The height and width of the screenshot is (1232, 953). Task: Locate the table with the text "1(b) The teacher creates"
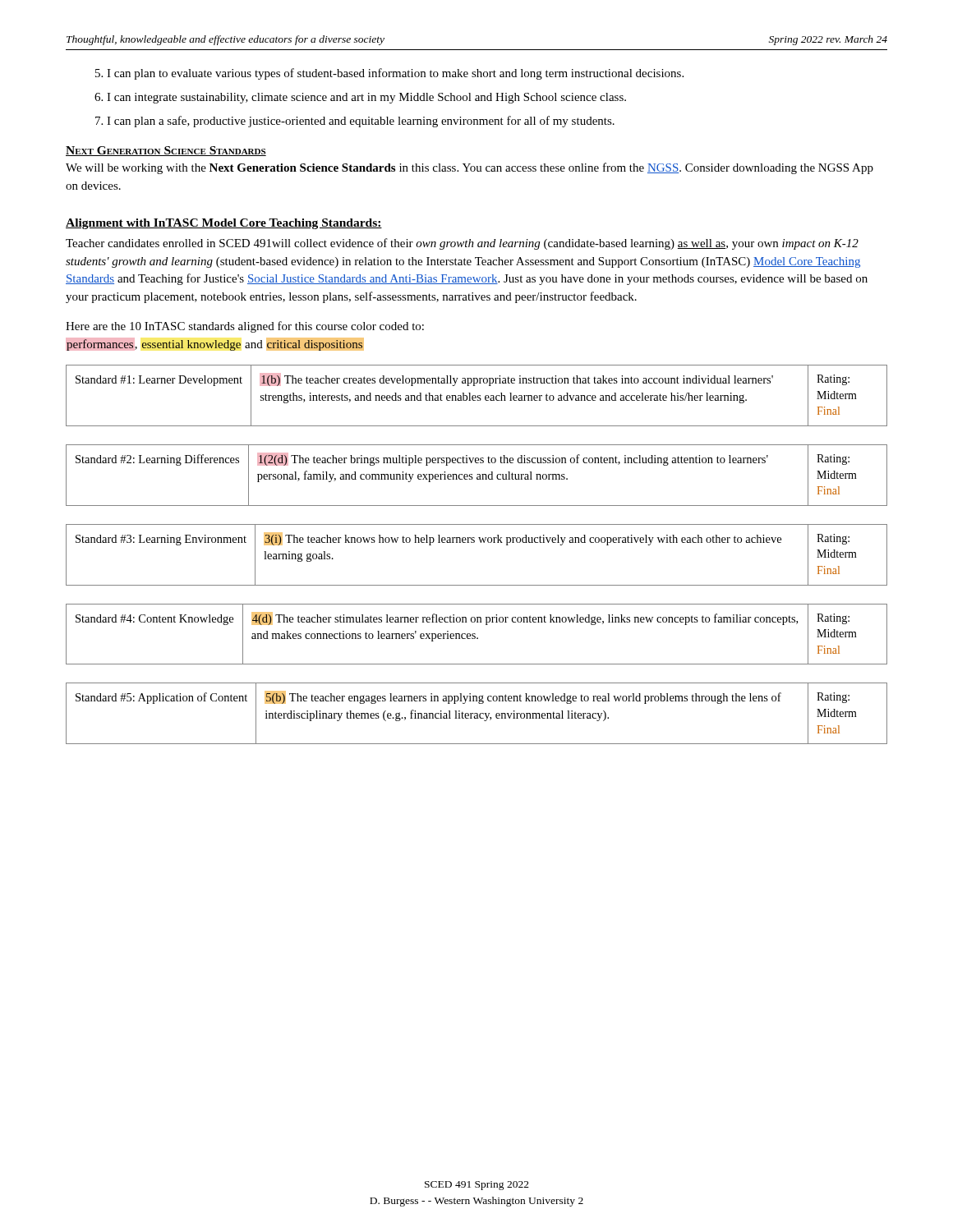[x=476, y=555]
